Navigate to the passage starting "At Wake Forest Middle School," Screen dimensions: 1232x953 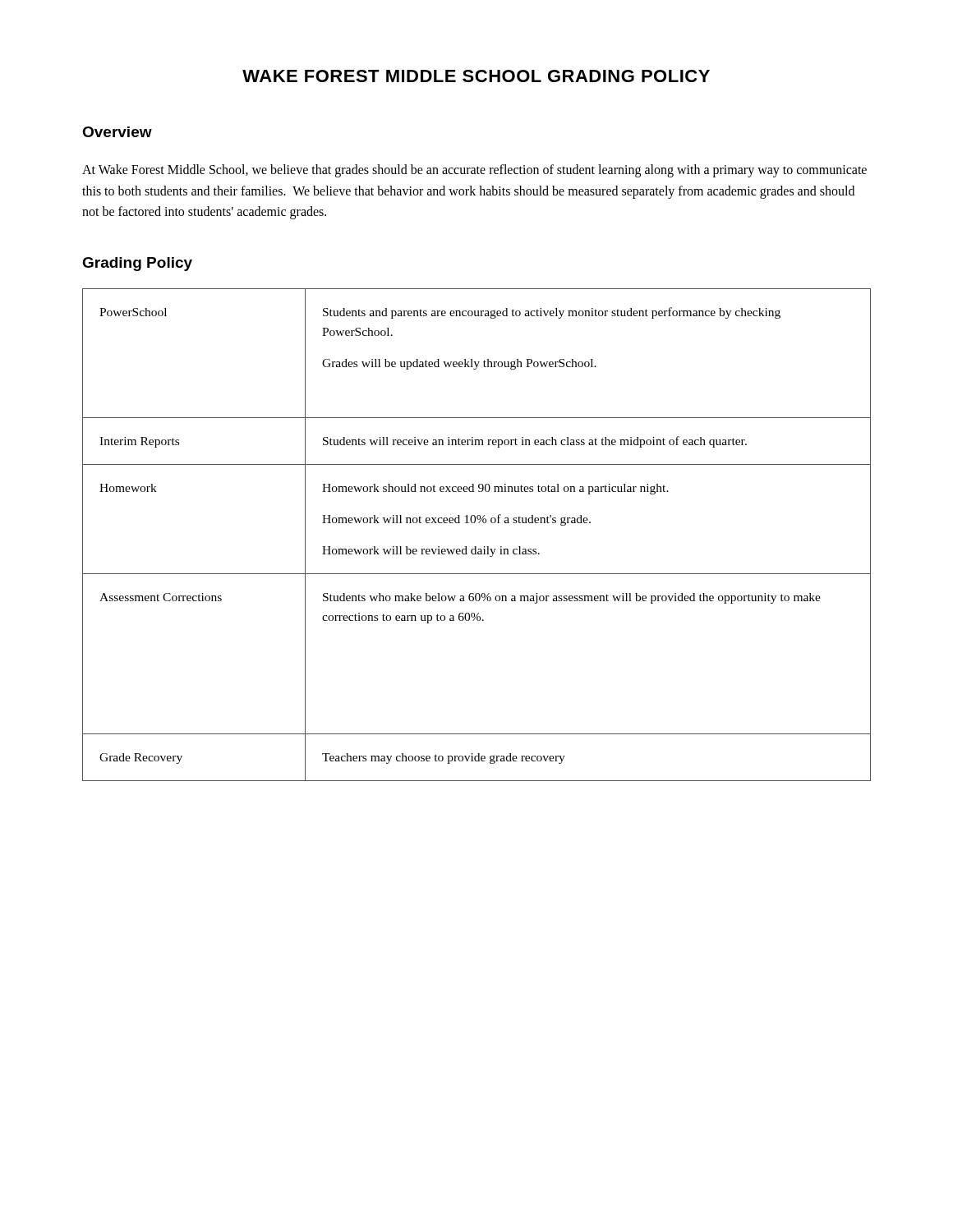[475, 191]
